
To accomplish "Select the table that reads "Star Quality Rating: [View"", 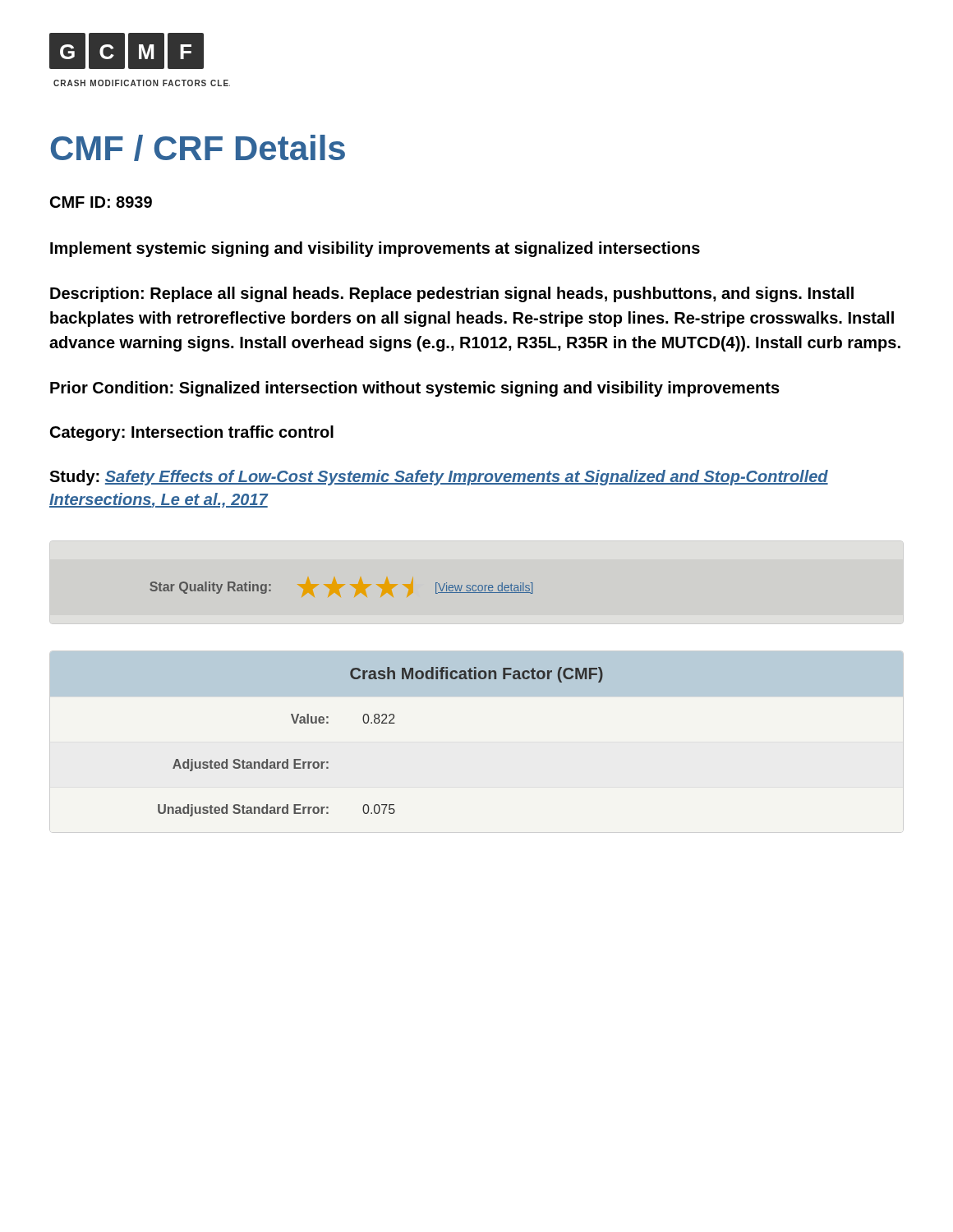I will coord(476,582).
